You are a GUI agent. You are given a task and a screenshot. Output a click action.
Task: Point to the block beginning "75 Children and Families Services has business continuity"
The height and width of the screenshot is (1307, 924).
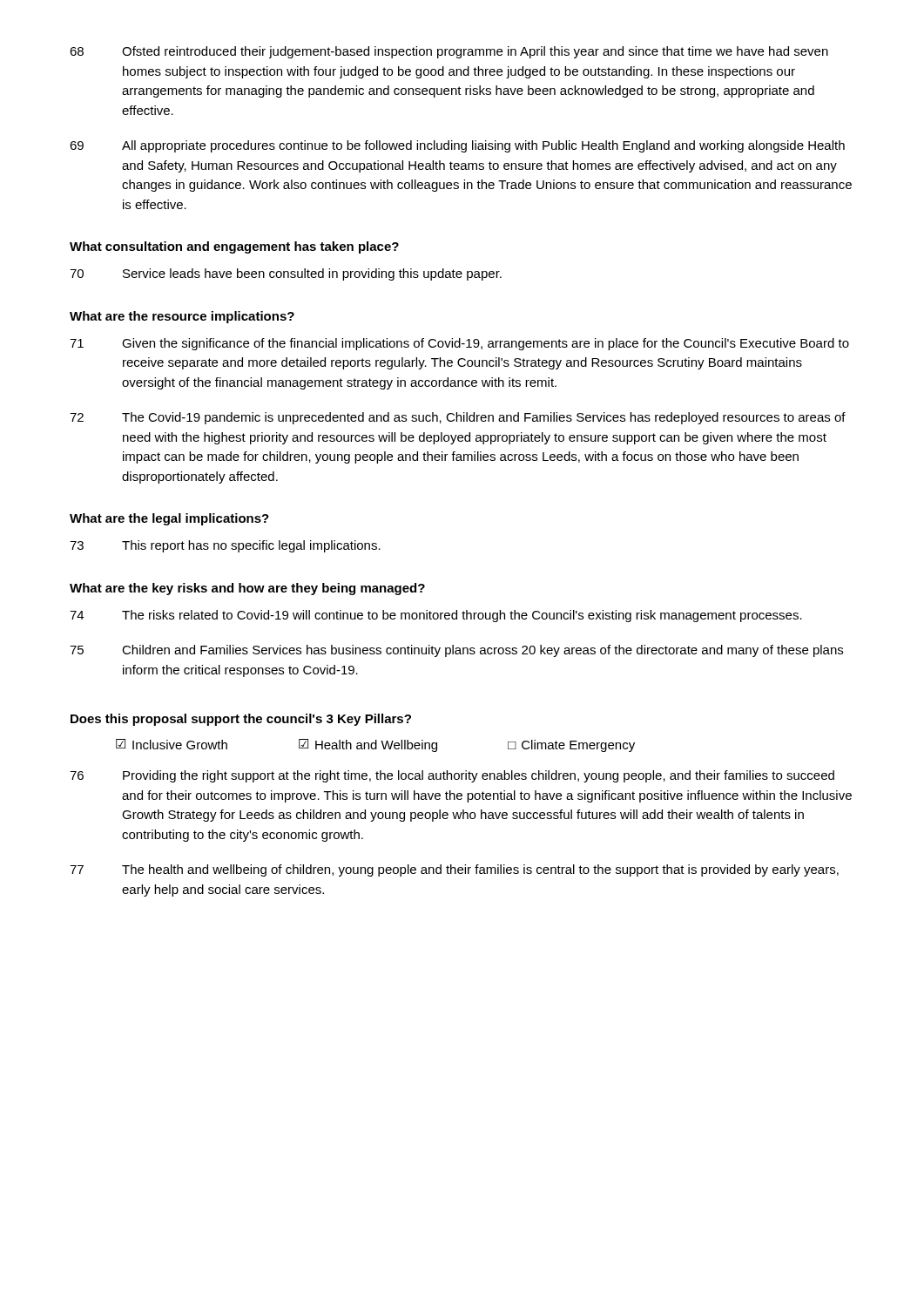[x=462, y=660]
